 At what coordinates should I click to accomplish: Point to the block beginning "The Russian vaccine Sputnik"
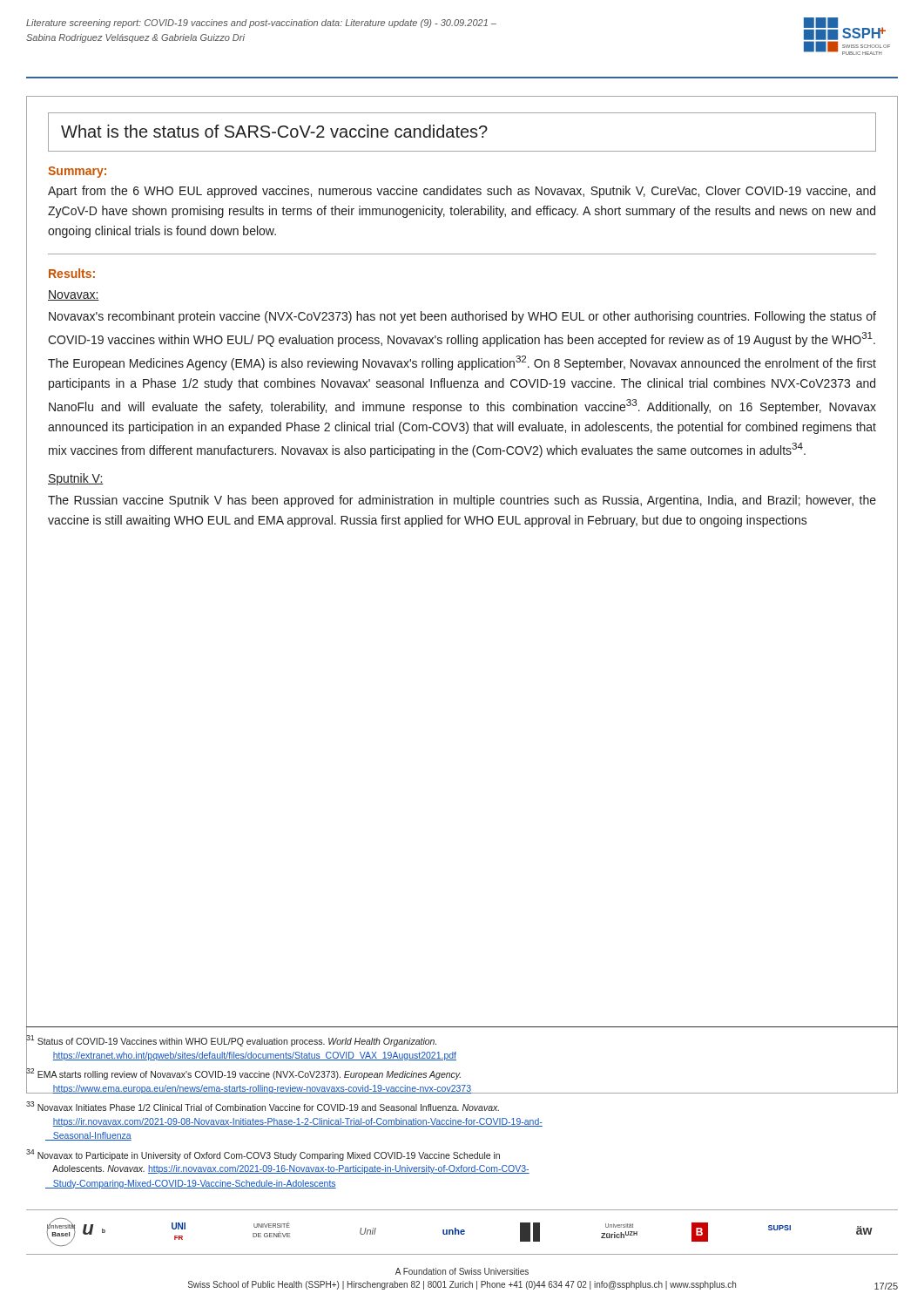pyautogui.click(x=462, y=510)
